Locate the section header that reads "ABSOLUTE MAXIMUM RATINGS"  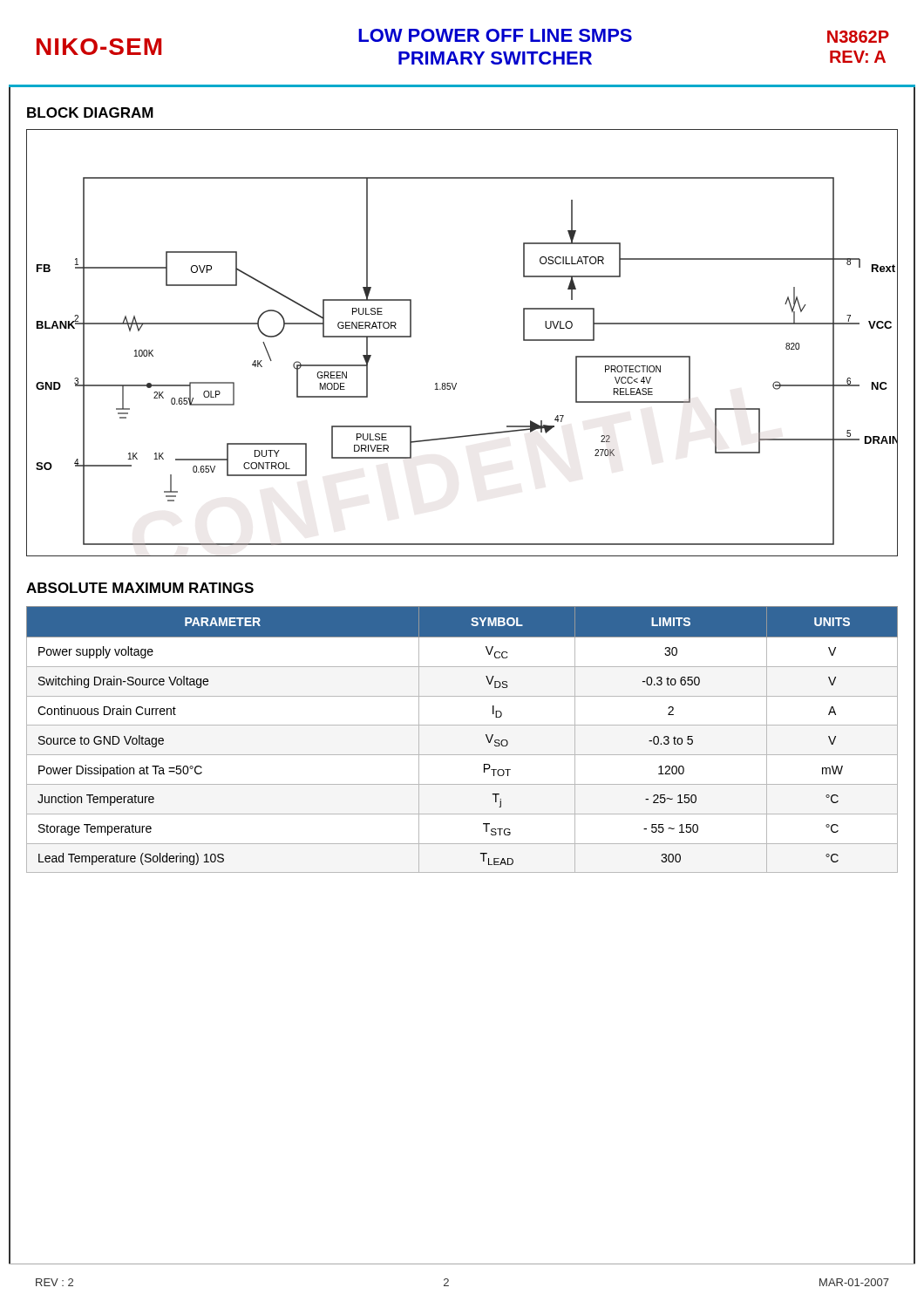tap(140, 588)
